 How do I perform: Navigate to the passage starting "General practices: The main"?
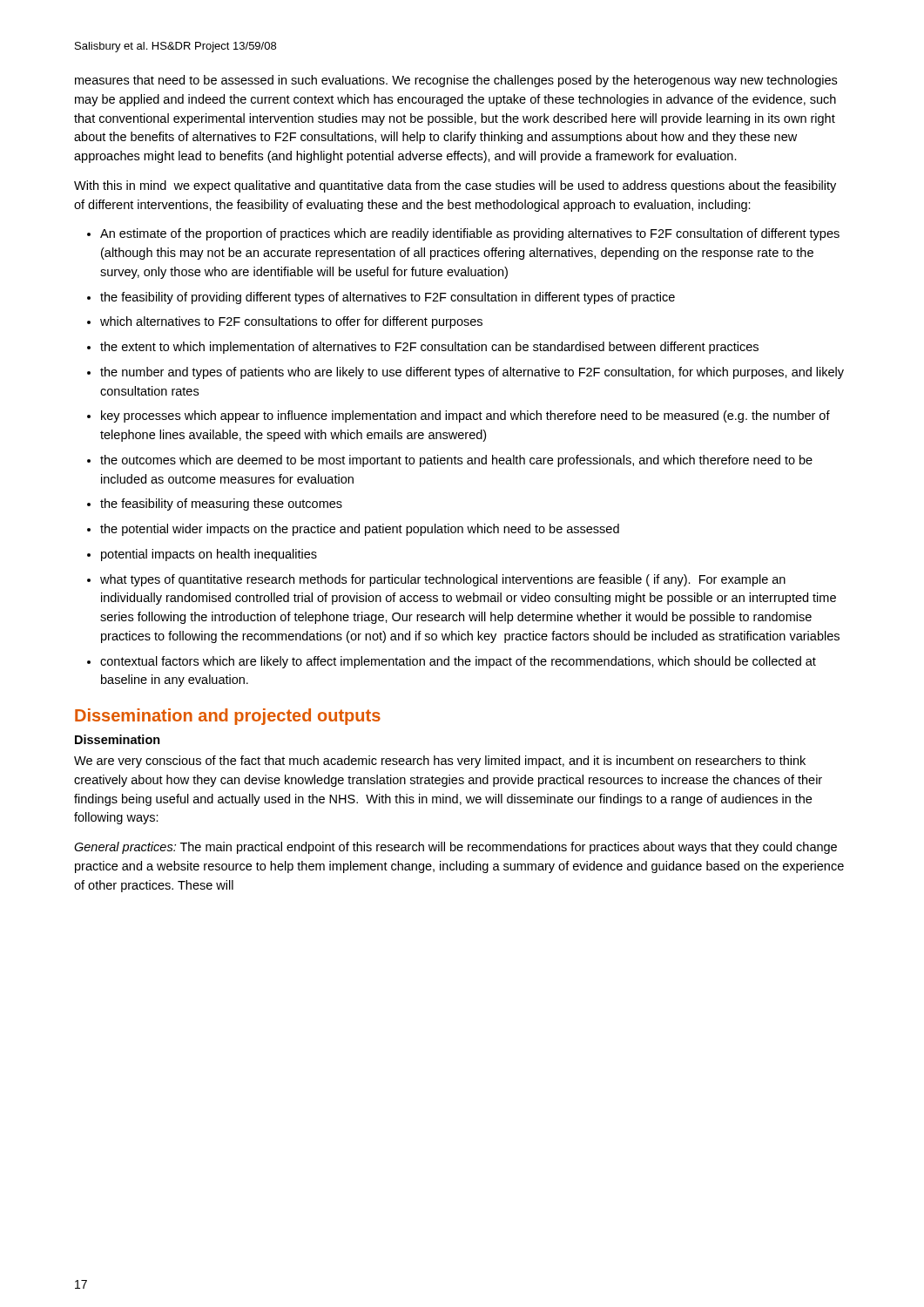coord(462,867)
